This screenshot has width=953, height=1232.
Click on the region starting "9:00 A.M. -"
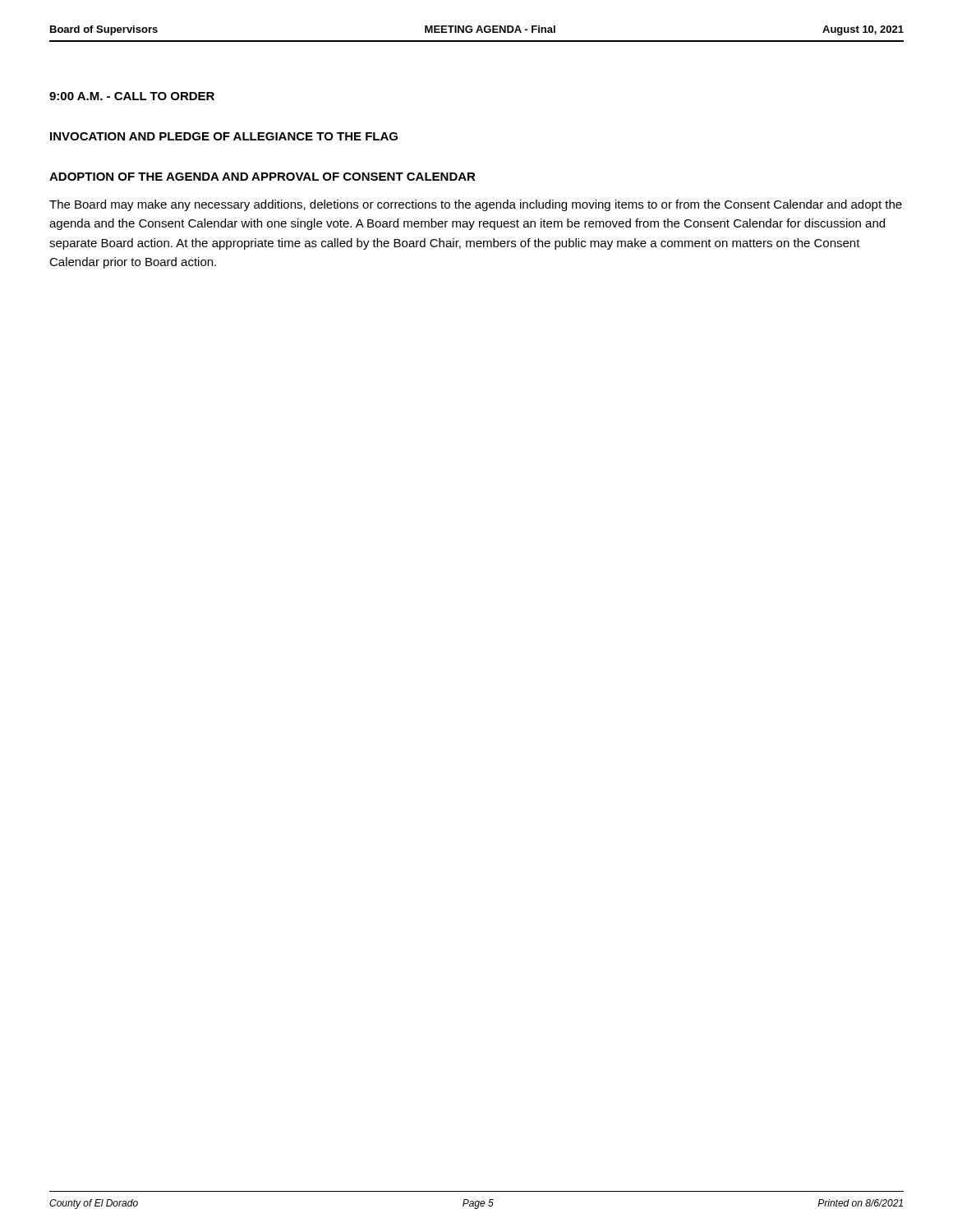point(132,96)
